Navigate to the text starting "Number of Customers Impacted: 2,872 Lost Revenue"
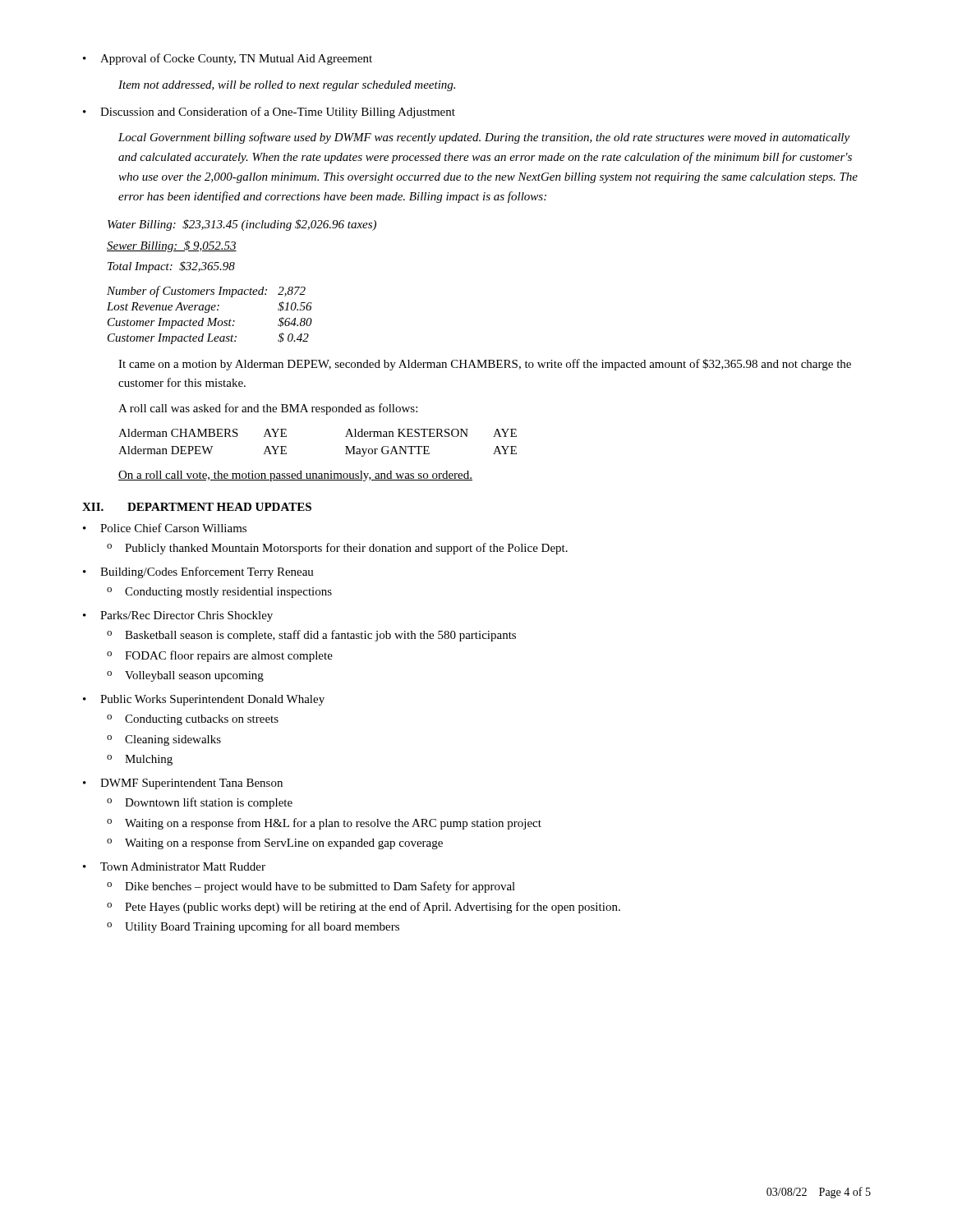Screen dimensions: 1232x953 214,315
